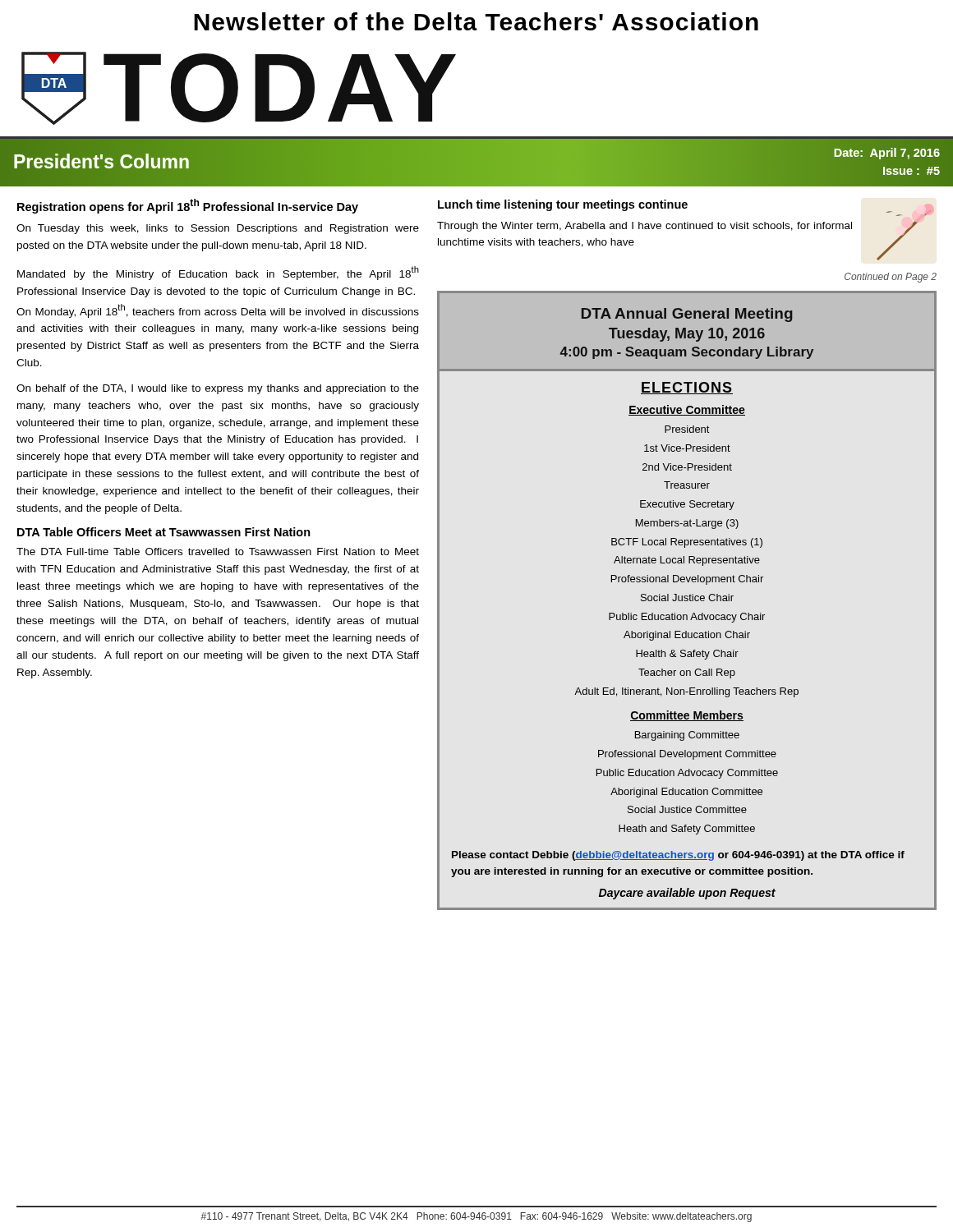
Task: Find the section header on this page that starts "President's Column Date: April"
Action: 97,161
